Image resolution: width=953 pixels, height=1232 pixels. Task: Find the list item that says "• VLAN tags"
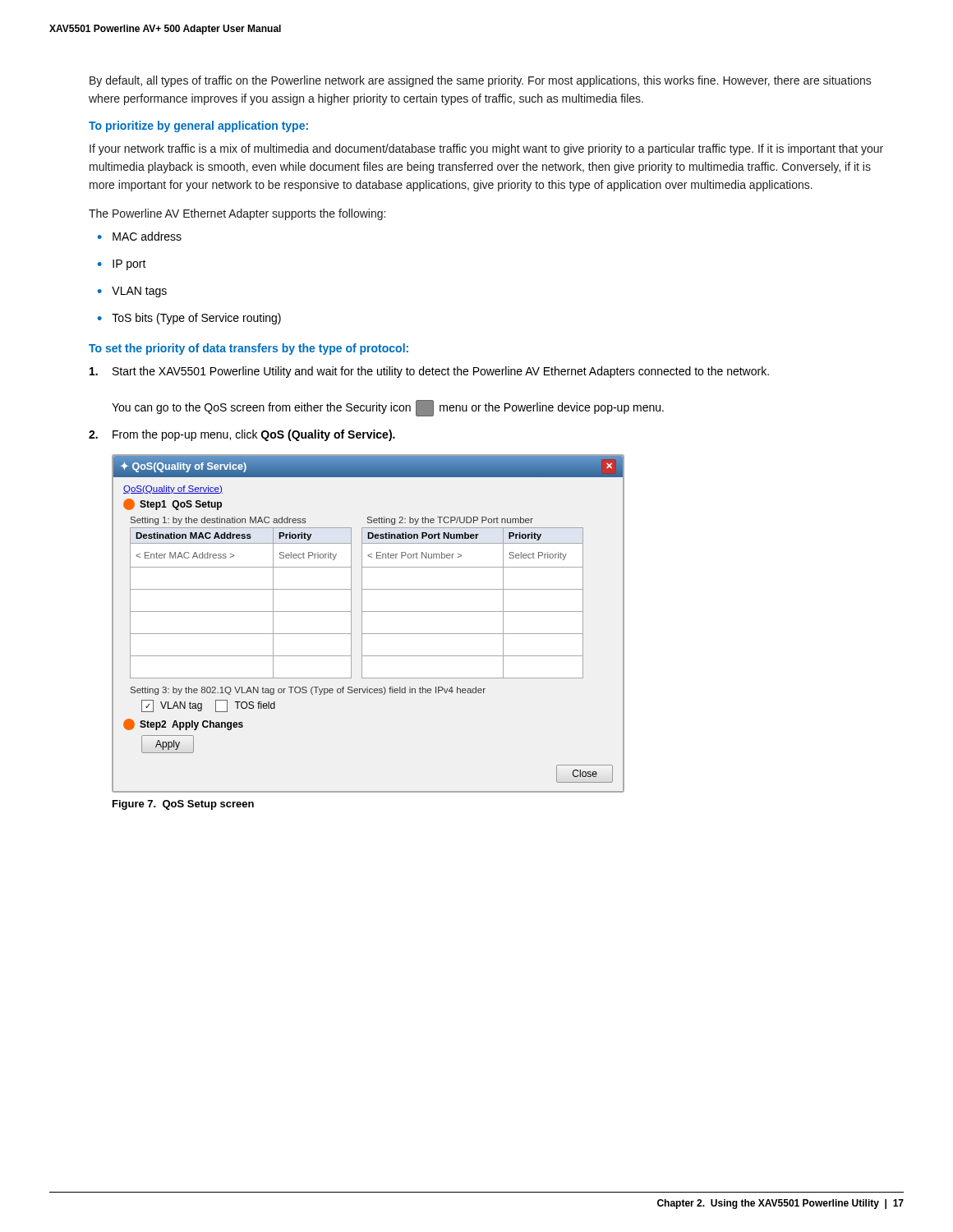132,293
